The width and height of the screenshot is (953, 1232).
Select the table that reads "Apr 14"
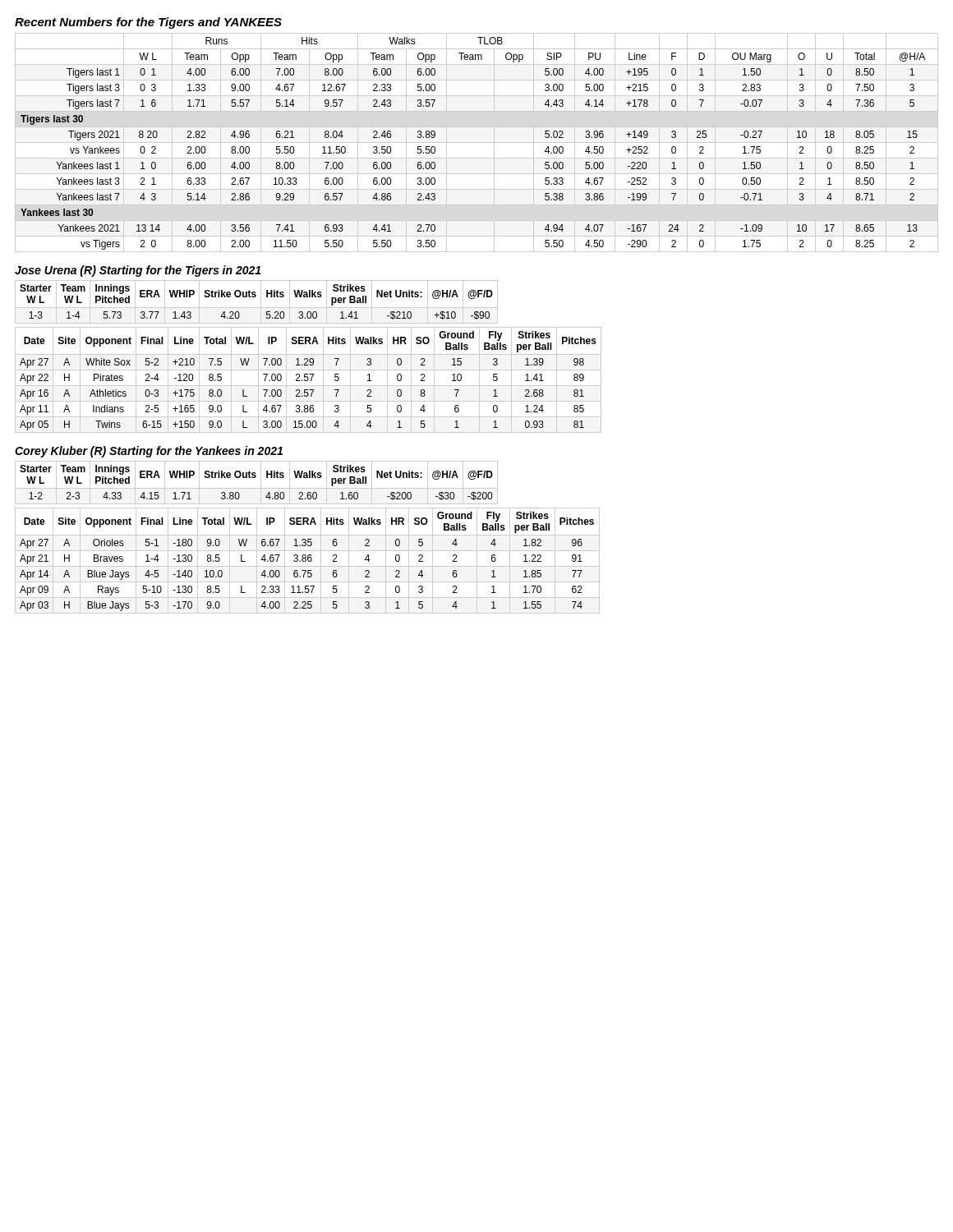tap(476, 561)
